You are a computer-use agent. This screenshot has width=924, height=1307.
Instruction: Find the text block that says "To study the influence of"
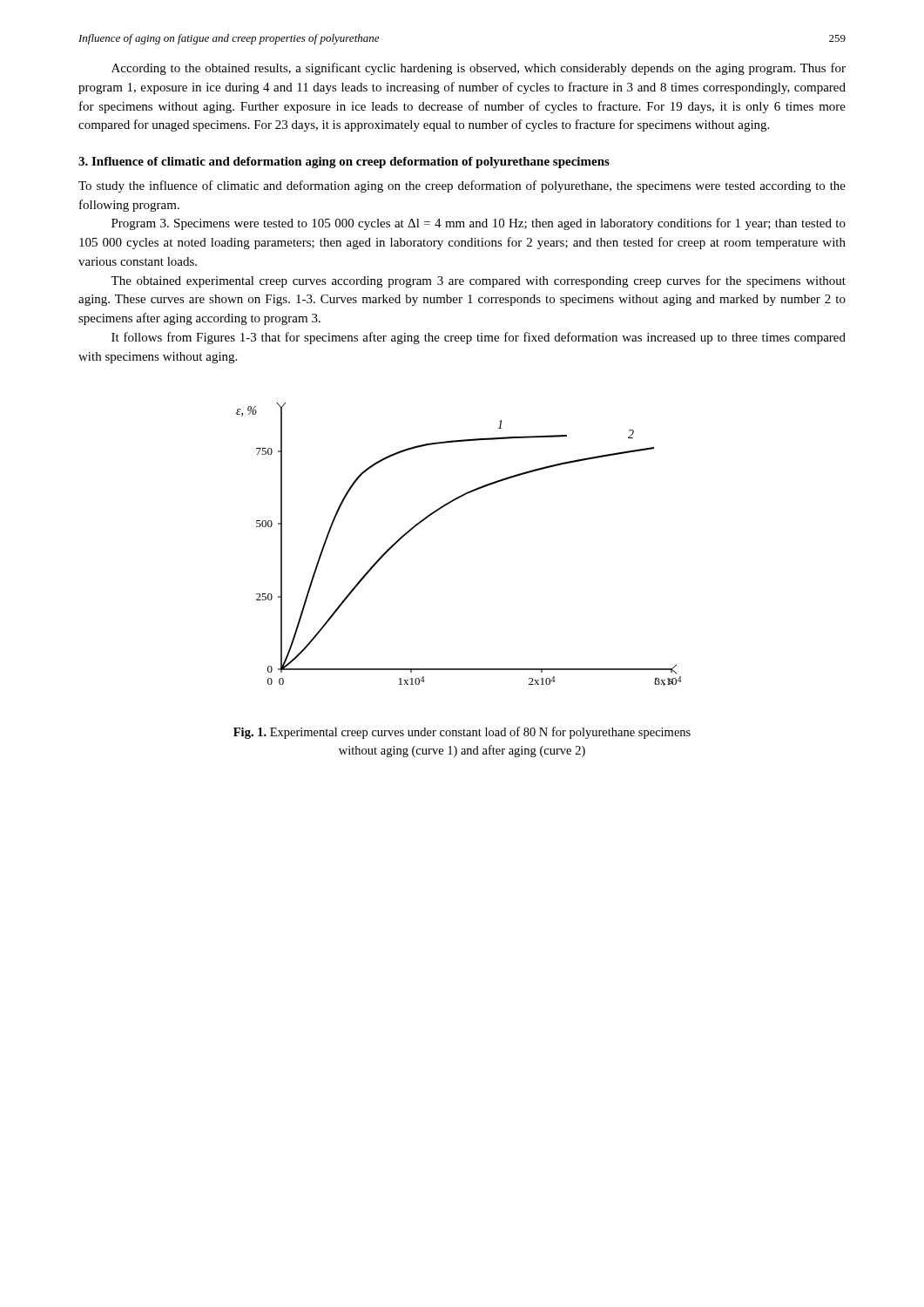point(462,196)
